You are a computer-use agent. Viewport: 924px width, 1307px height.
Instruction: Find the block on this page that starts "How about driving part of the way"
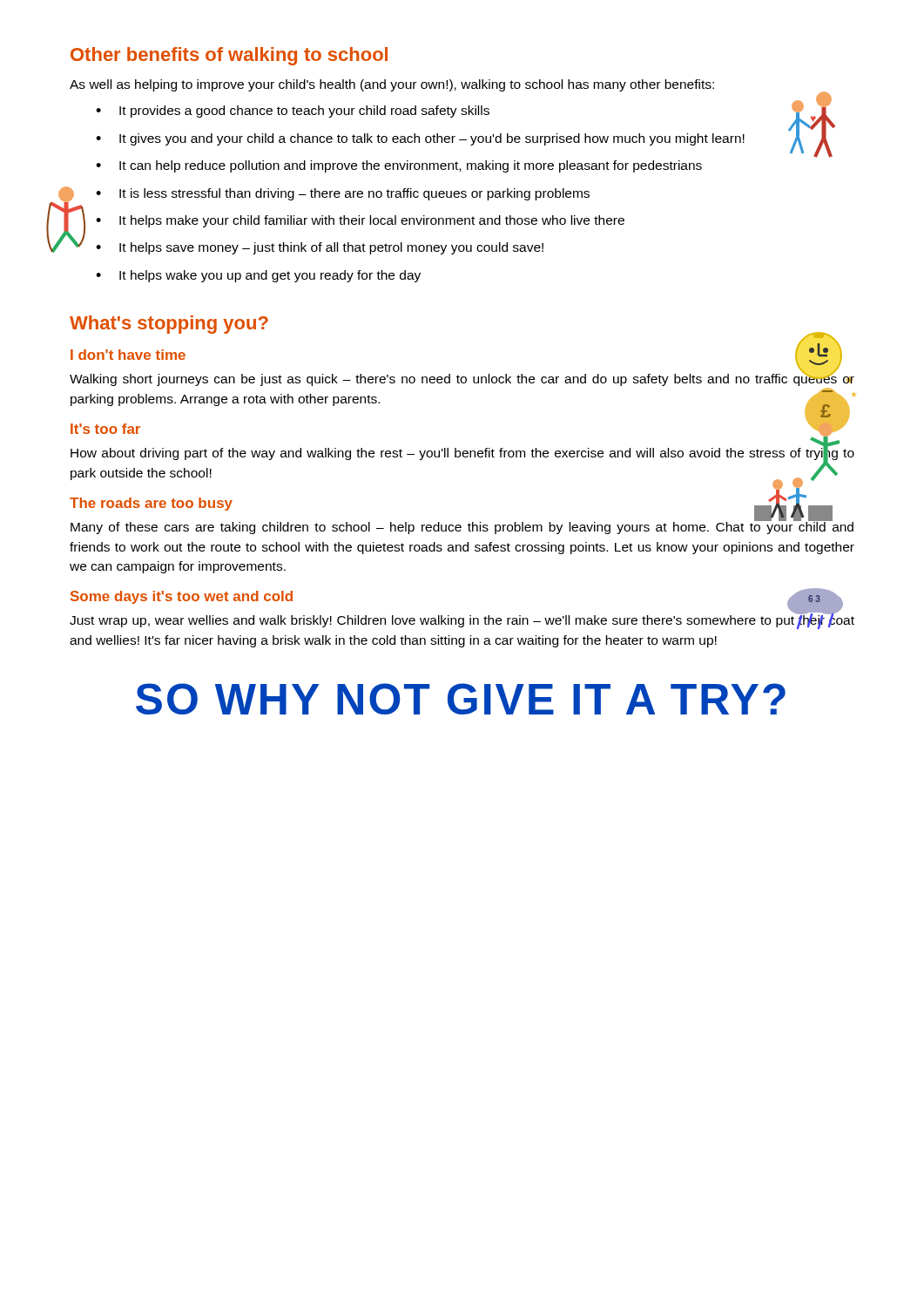tap(462, 463)
